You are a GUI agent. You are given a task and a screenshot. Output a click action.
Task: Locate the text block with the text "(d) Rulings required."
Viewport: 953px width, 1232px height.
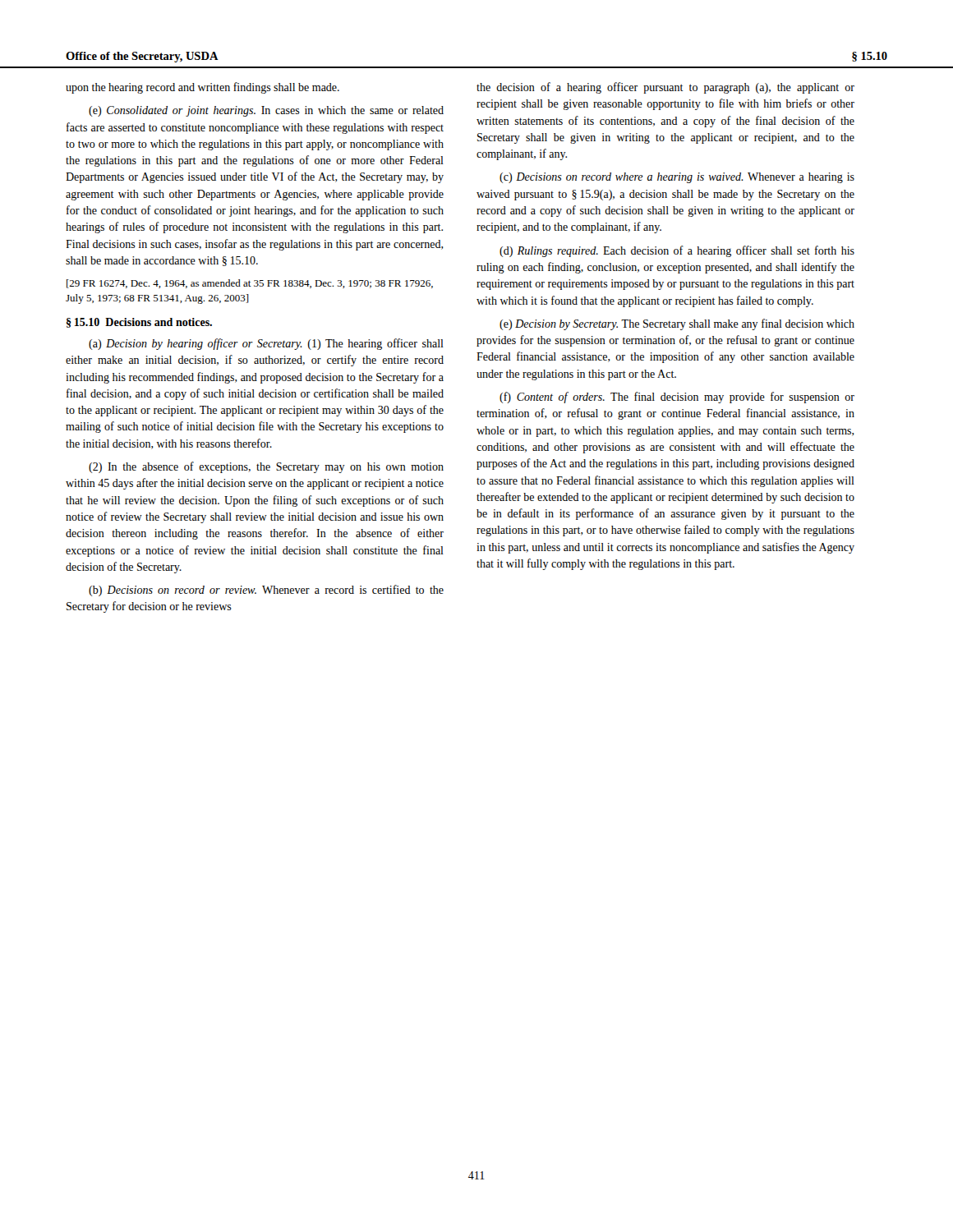665,276
